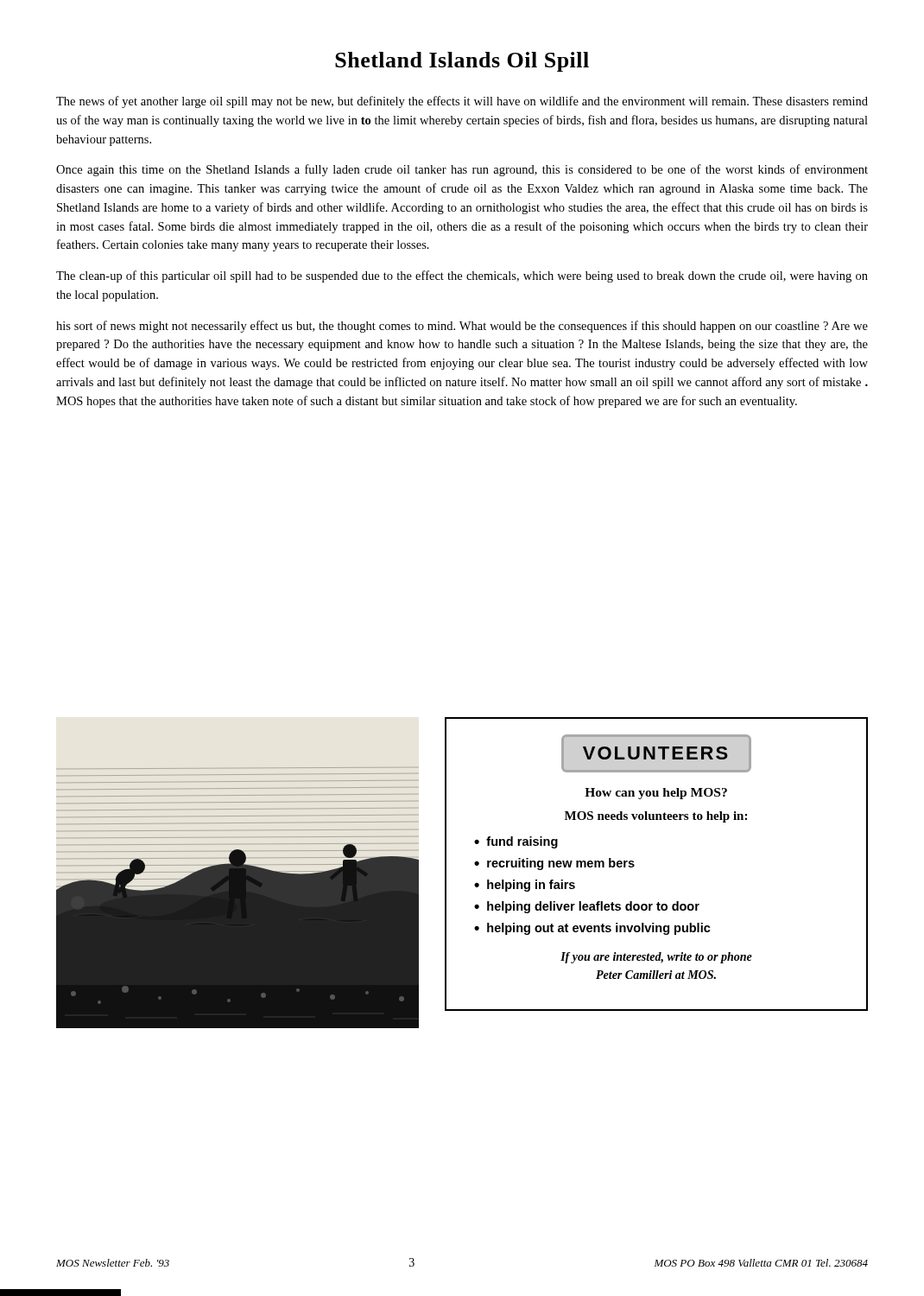Click on the region starting "MOS needs volunteers to"
Image resolution: width=924 pixels, height=1296 pixels.
coord(656,816)
